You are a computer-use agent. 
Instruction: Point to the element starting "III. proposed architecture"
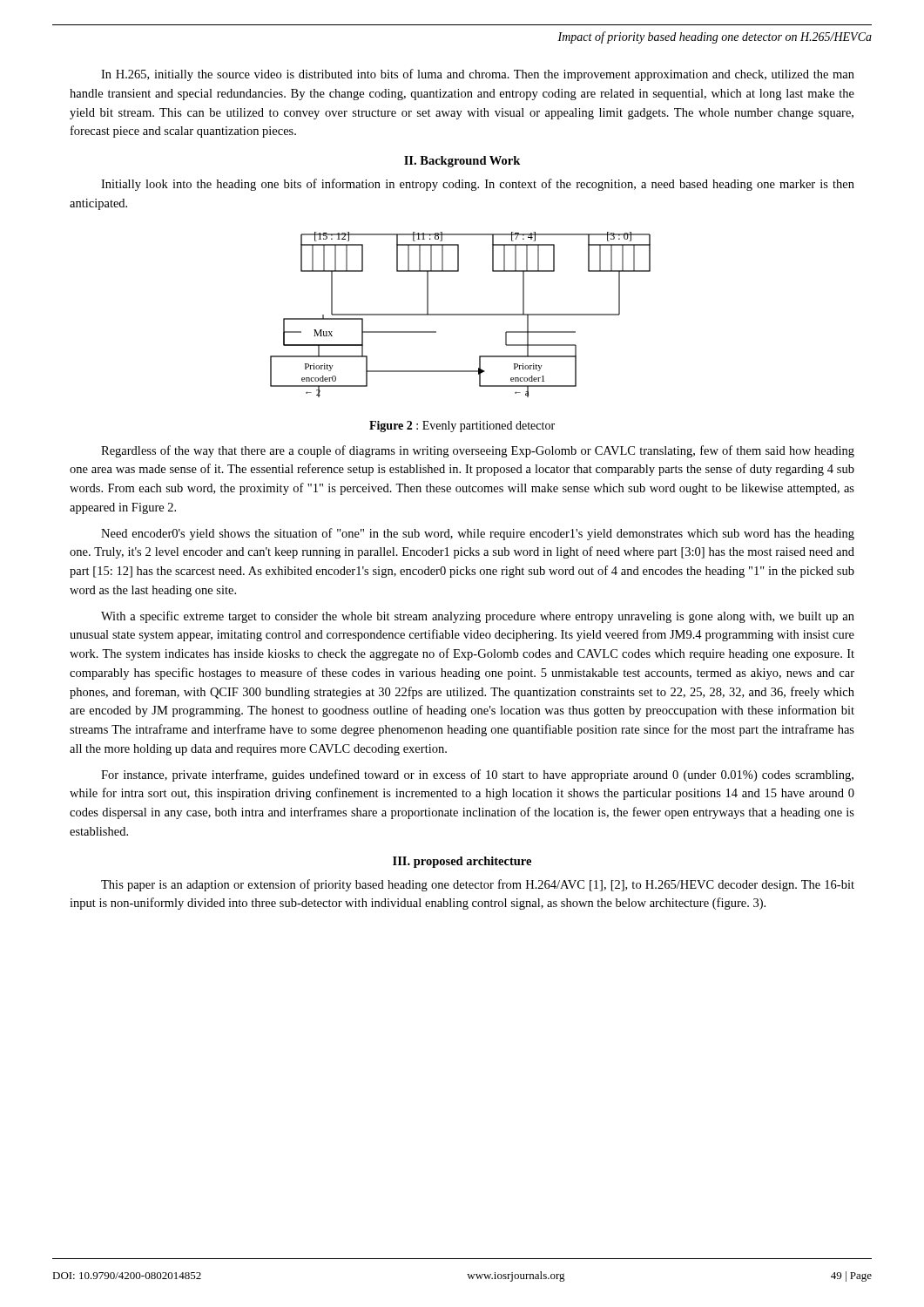click(462, 860)
